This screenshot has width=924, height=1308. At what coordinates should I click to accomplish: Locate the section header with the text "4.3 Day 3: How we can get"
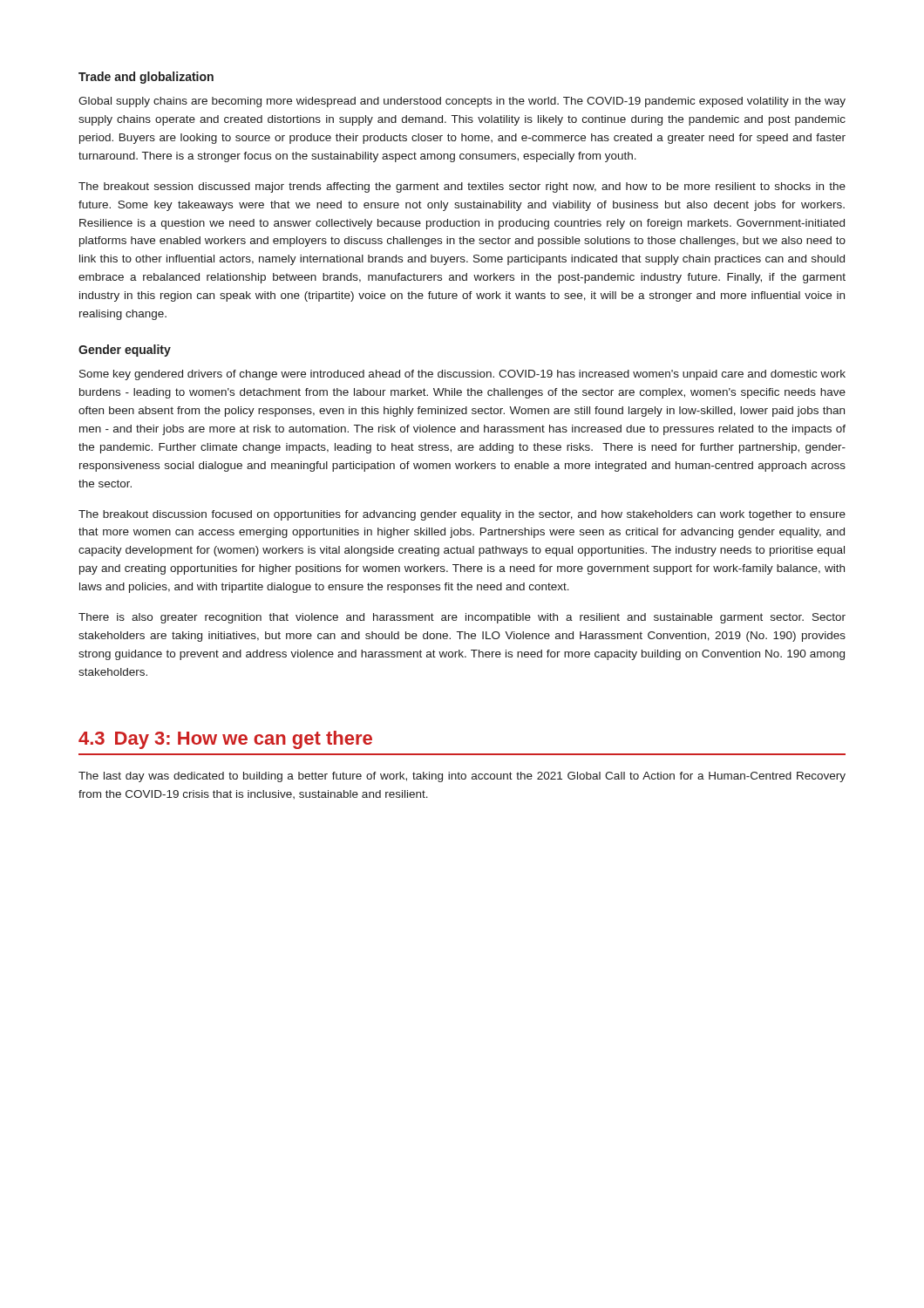click(226, 738)
